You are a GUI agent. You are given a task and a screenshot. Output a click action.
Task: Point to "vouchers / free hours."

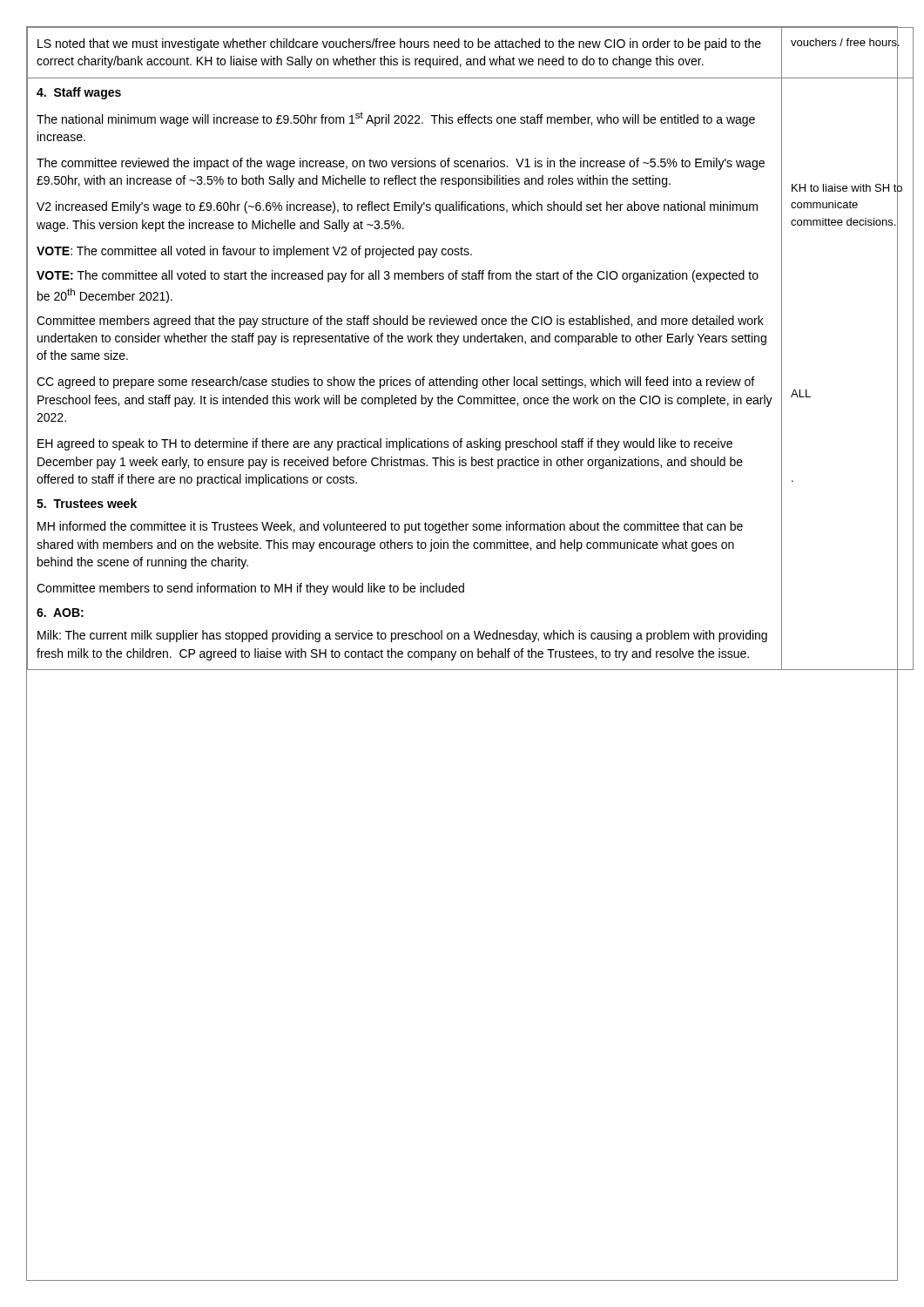click(x=846, y=42)
